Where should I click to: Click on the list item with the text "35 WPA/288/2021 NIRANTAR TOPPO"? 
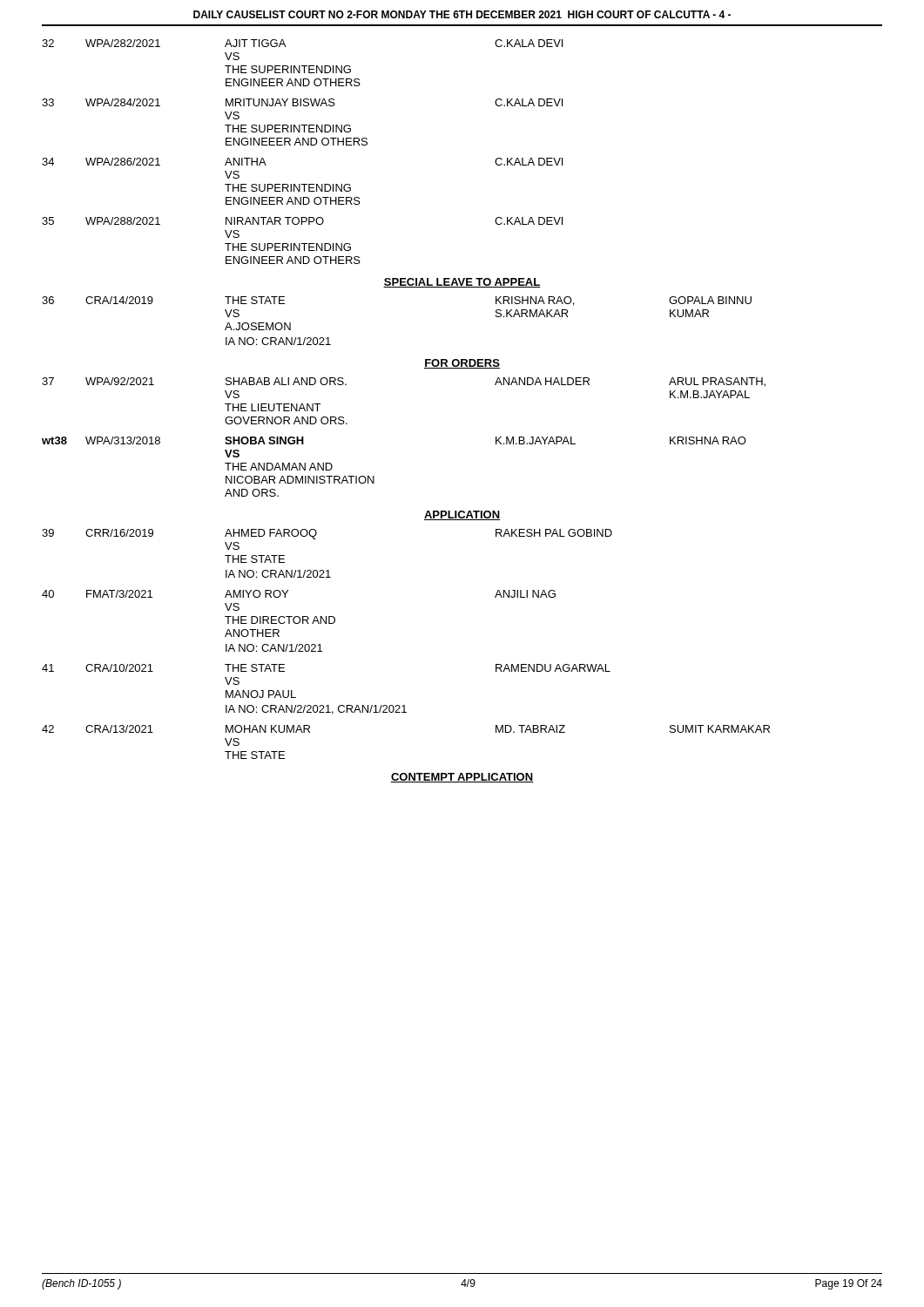(302, 221)
